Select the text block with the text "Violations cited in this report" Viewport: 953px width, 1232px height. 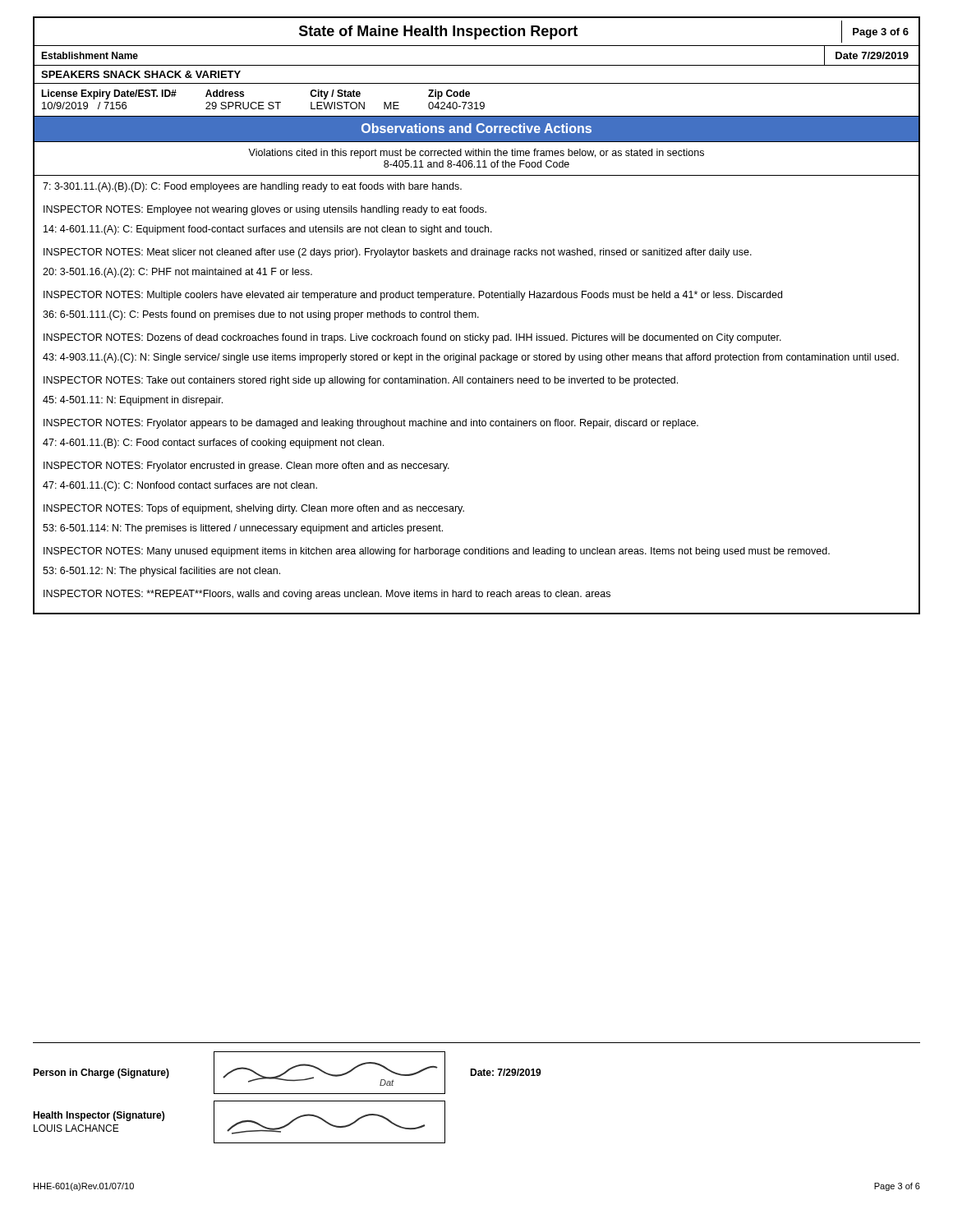click(x=476, y=158)
